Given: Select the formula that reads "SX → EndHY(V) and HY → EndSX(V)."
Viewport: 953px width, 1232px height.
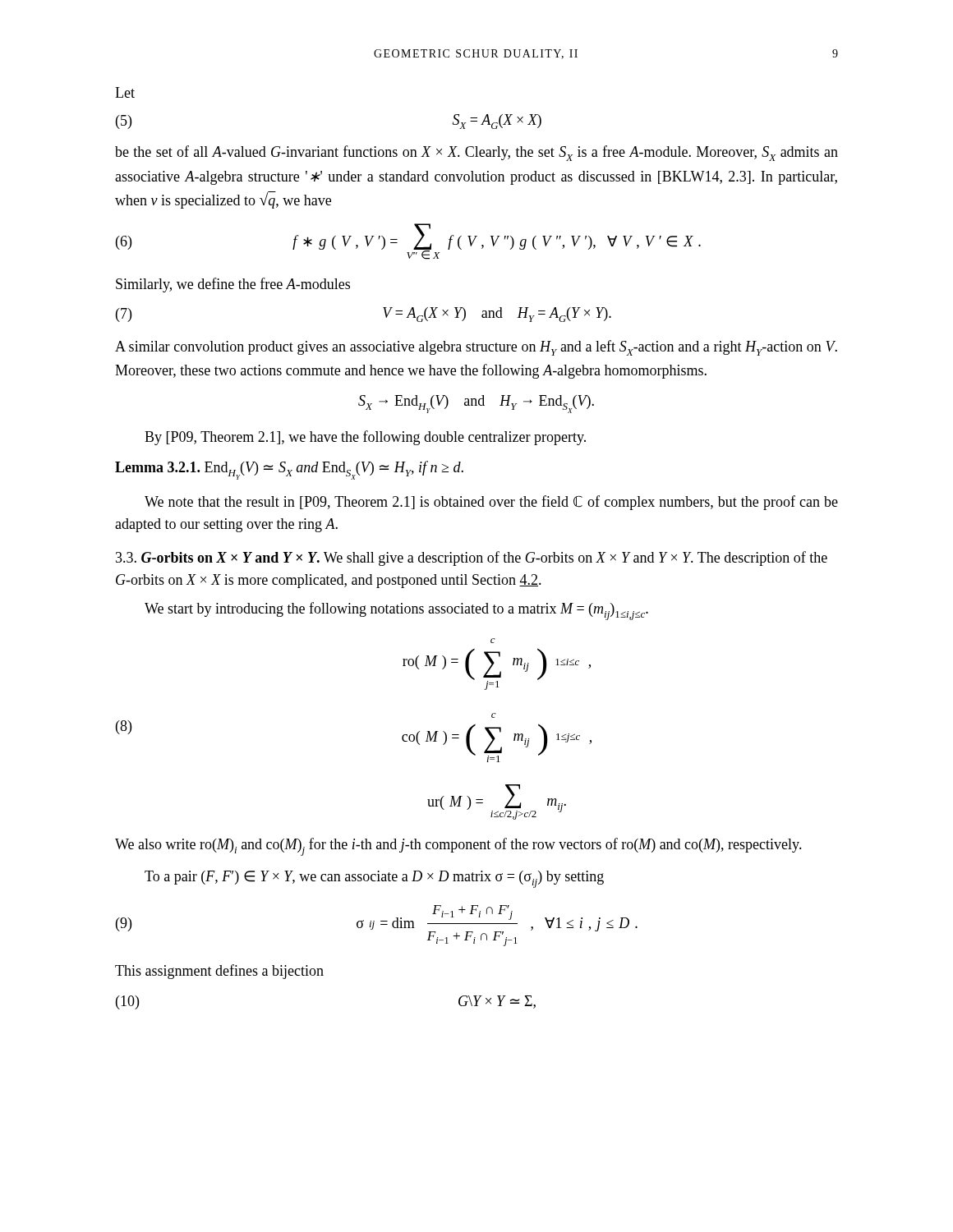Looking at the screenshot, I should click(x=476, y=404).
